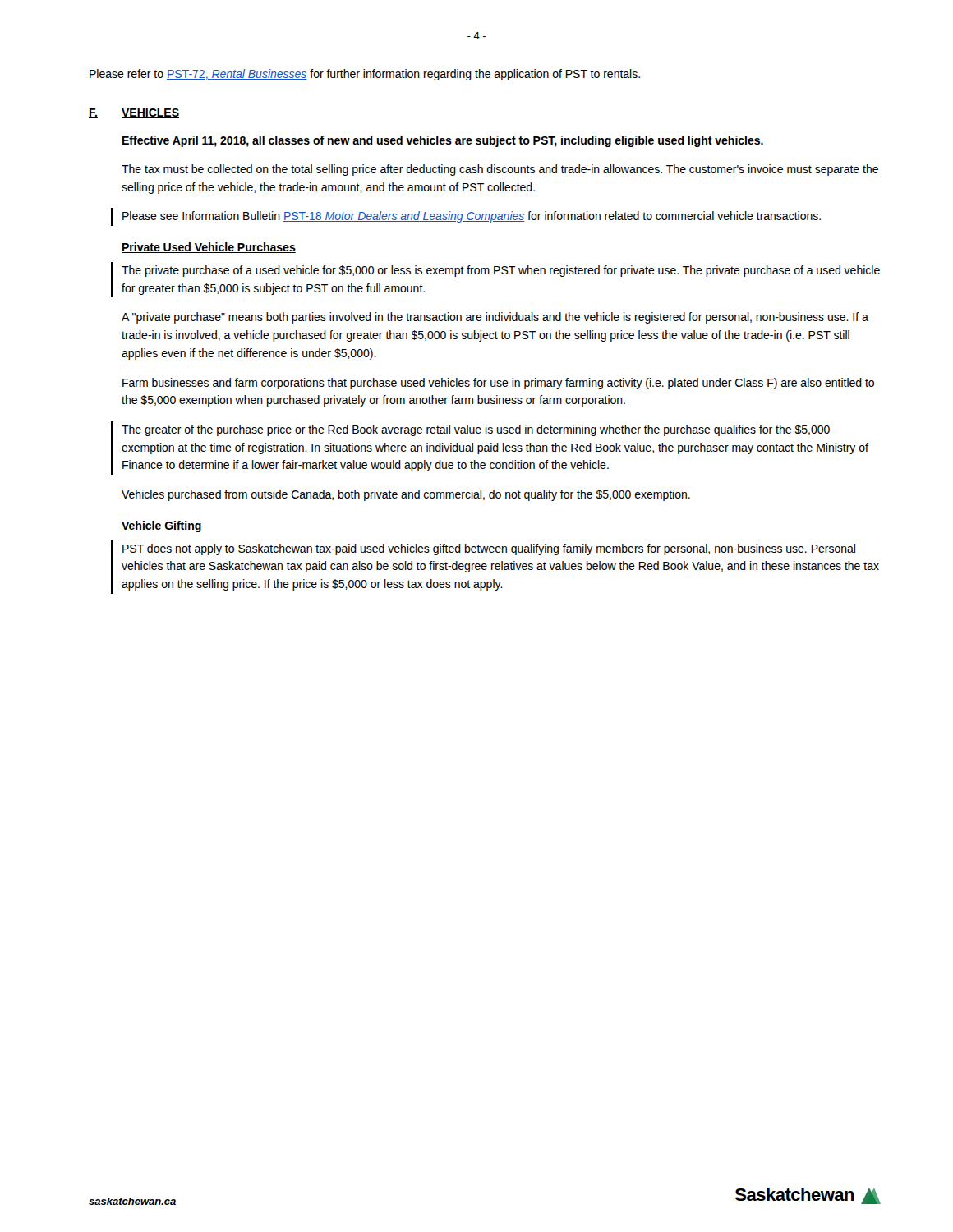Locate the text block starting "Please refer to"
Image resolution: width=953 pixels, height=1232 pixels.
pyautogui.click(x=365, y=74)
